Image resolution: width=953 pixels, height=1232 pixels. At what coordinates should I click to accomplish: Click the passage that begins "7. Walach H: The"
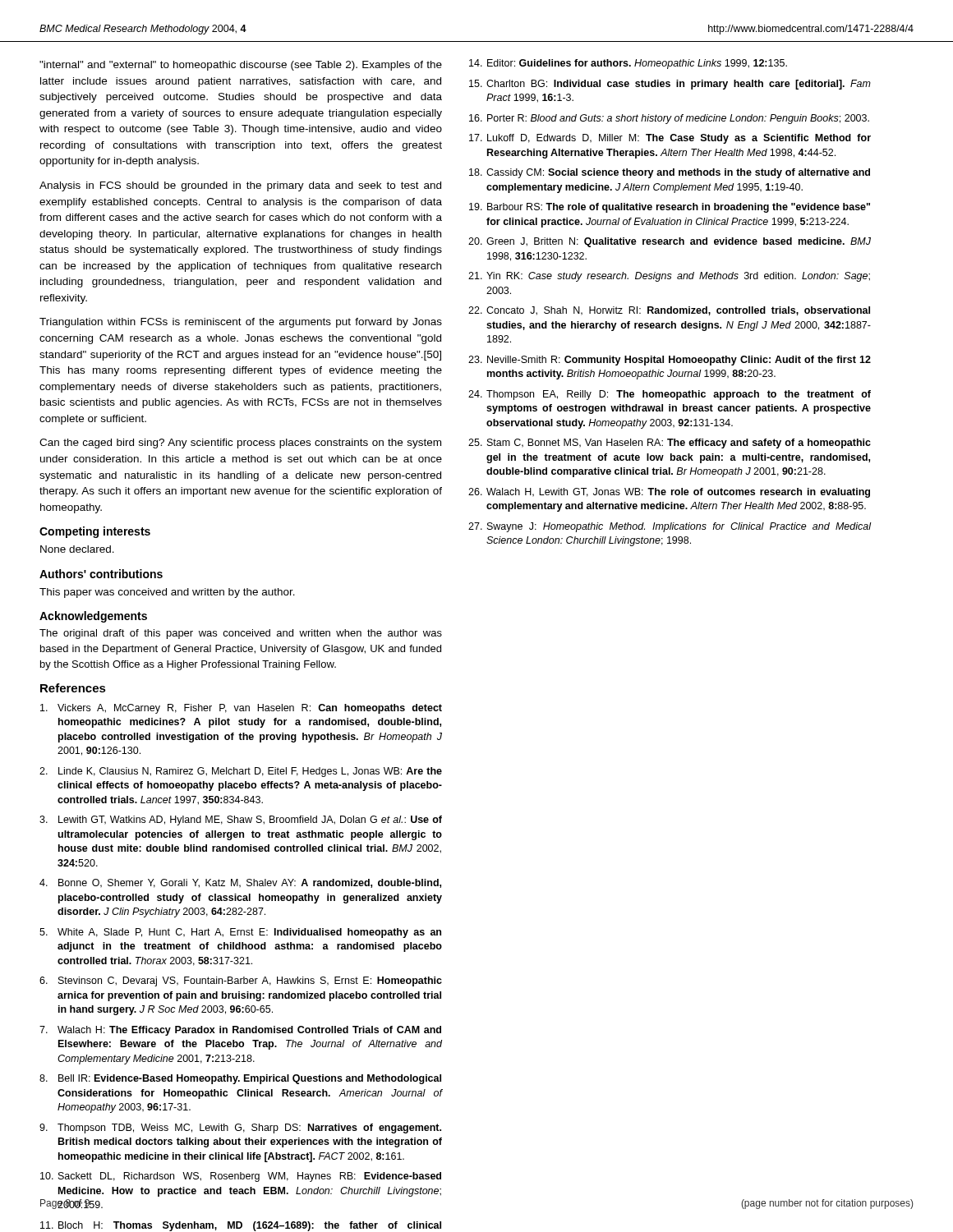[x=241, y=1045]
